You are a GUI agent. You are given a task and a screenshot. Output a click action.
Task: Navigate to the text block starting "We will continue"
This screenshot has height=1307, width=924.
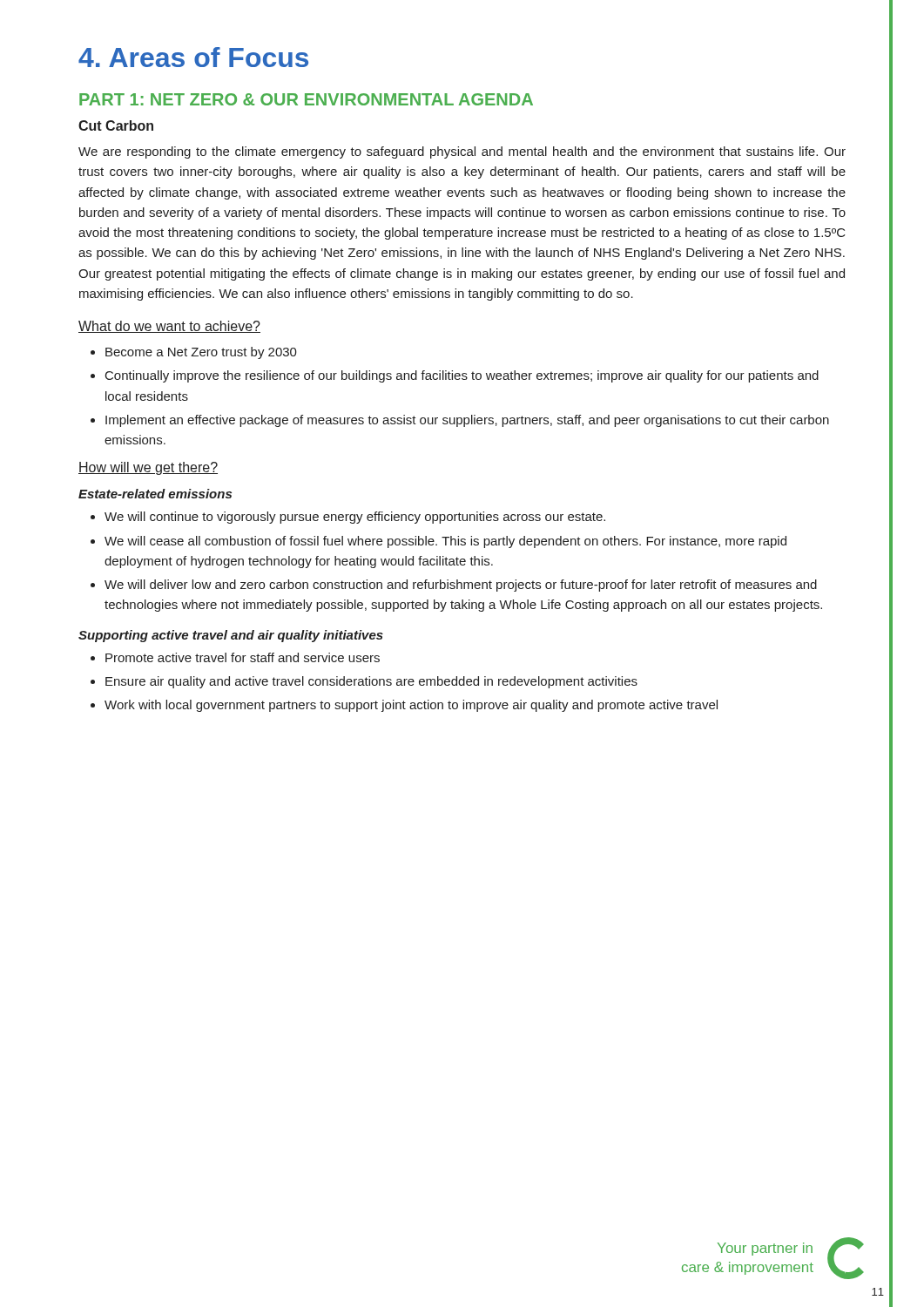(462, 517)
